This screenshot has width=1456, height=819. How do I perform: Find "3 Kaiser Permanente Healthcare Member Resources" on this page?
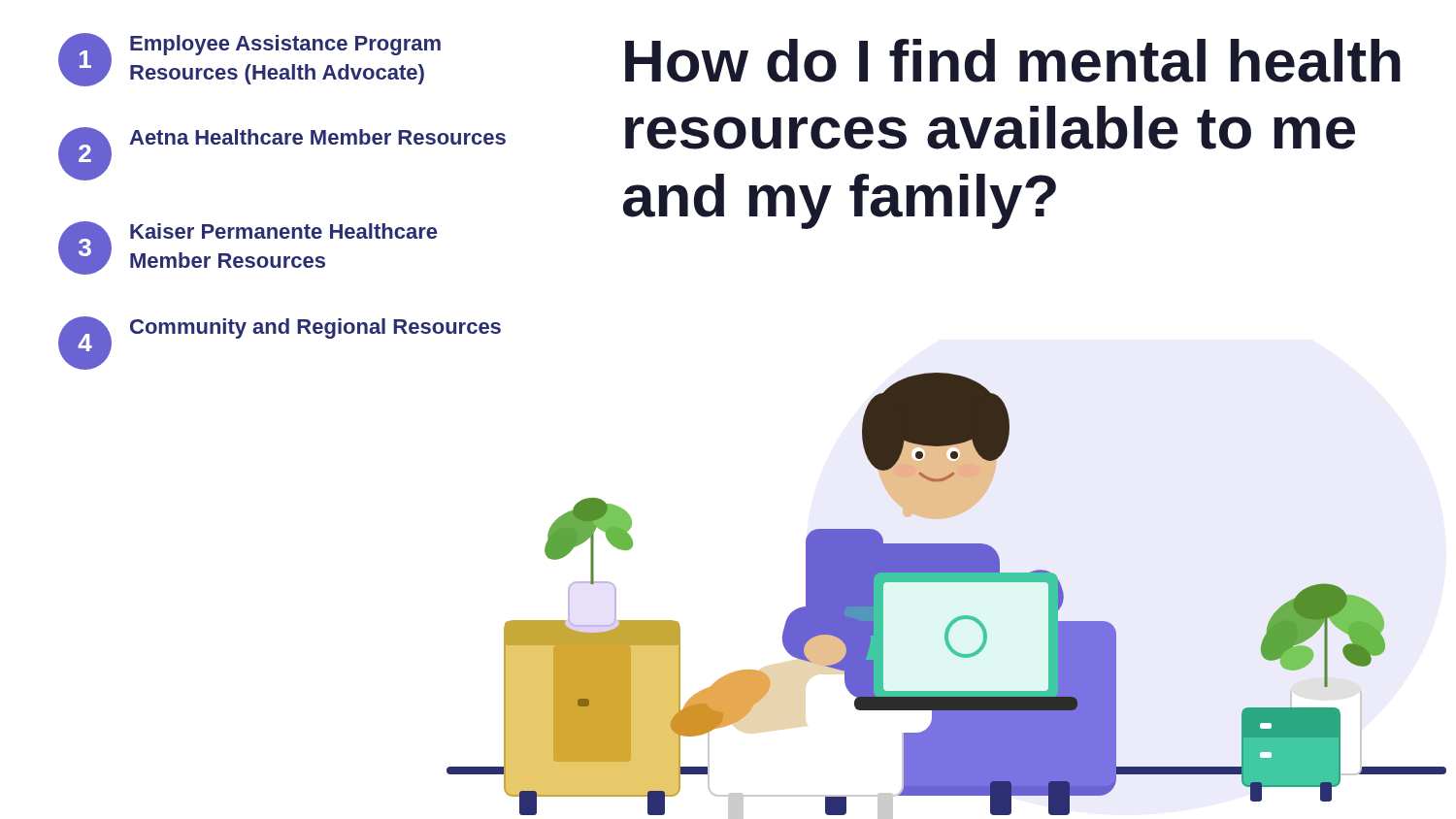tap(291, 247)
